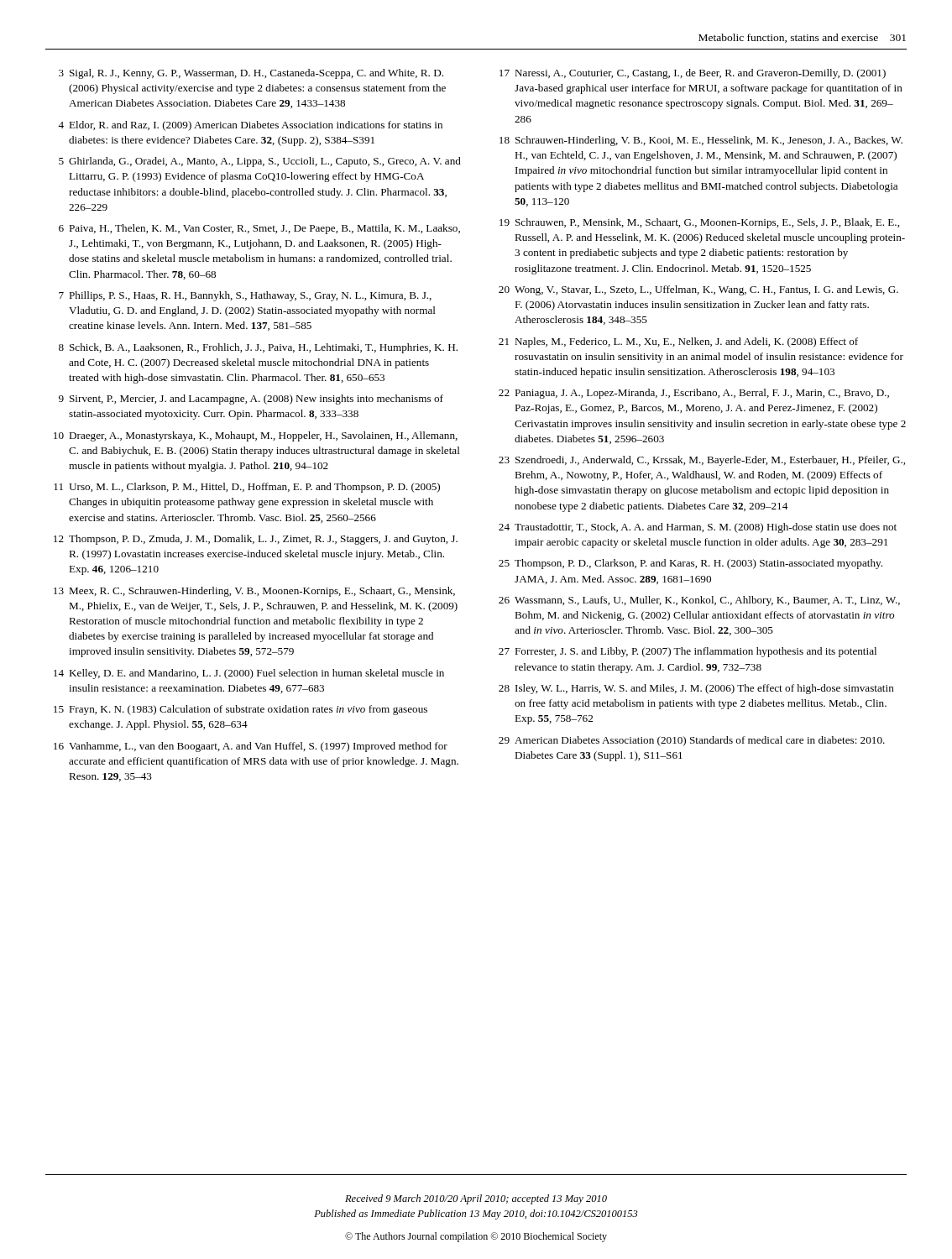Select the list item that says "20 Wong, V., Stavar, L., Szeto, L., Uffelman,"
The width and height of the screenshot is (952, 1259).
tap(699, 305)
